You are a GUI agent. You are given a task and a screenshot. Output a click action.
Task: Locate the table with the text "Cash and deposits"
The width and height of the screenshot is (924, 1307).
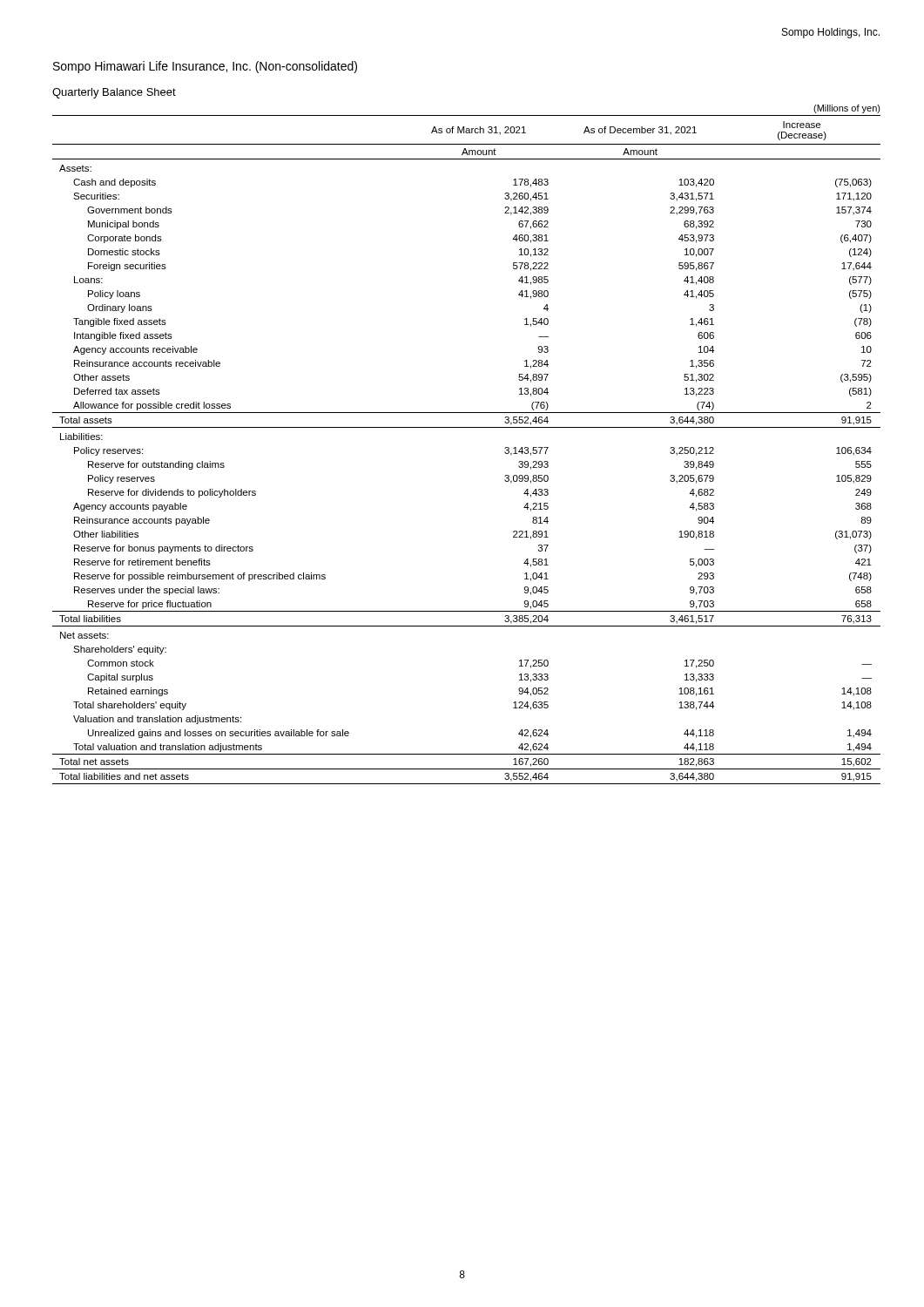[x=466, y=444]
